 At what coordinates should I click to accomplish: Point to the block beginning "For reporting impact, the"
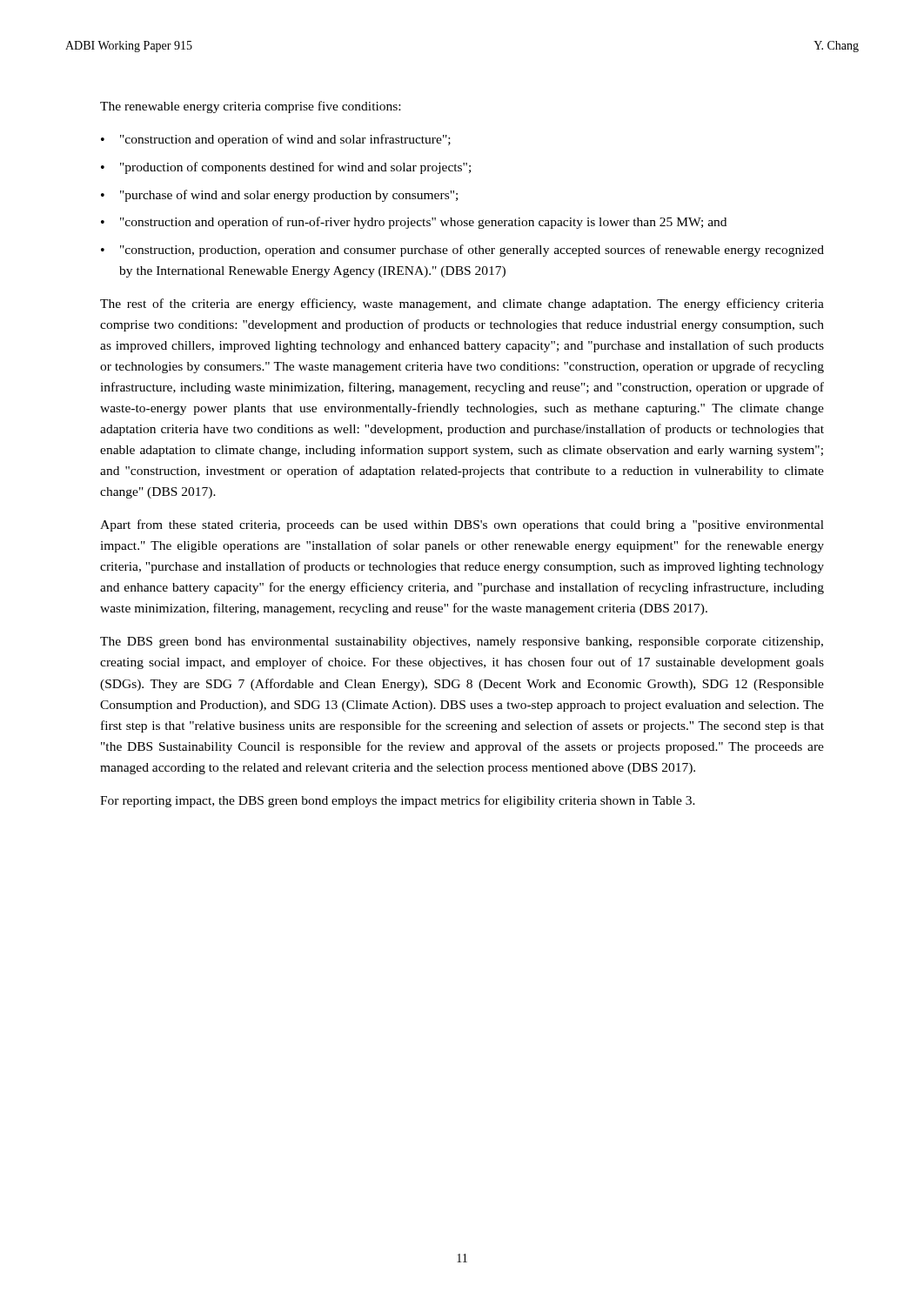(x=398, y=800)
